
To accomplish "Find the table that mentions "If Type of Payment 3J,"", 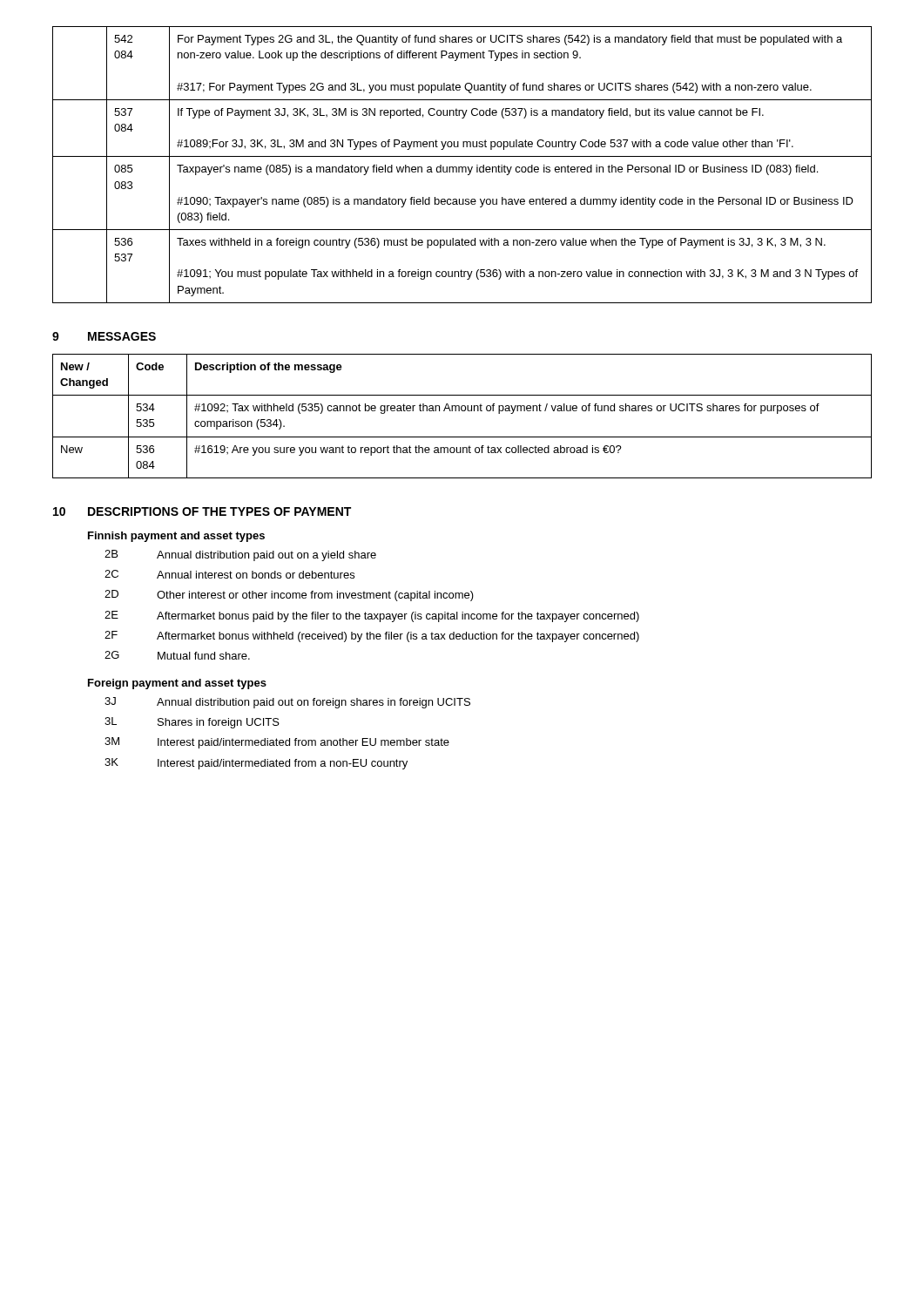I will coord(462,165).
